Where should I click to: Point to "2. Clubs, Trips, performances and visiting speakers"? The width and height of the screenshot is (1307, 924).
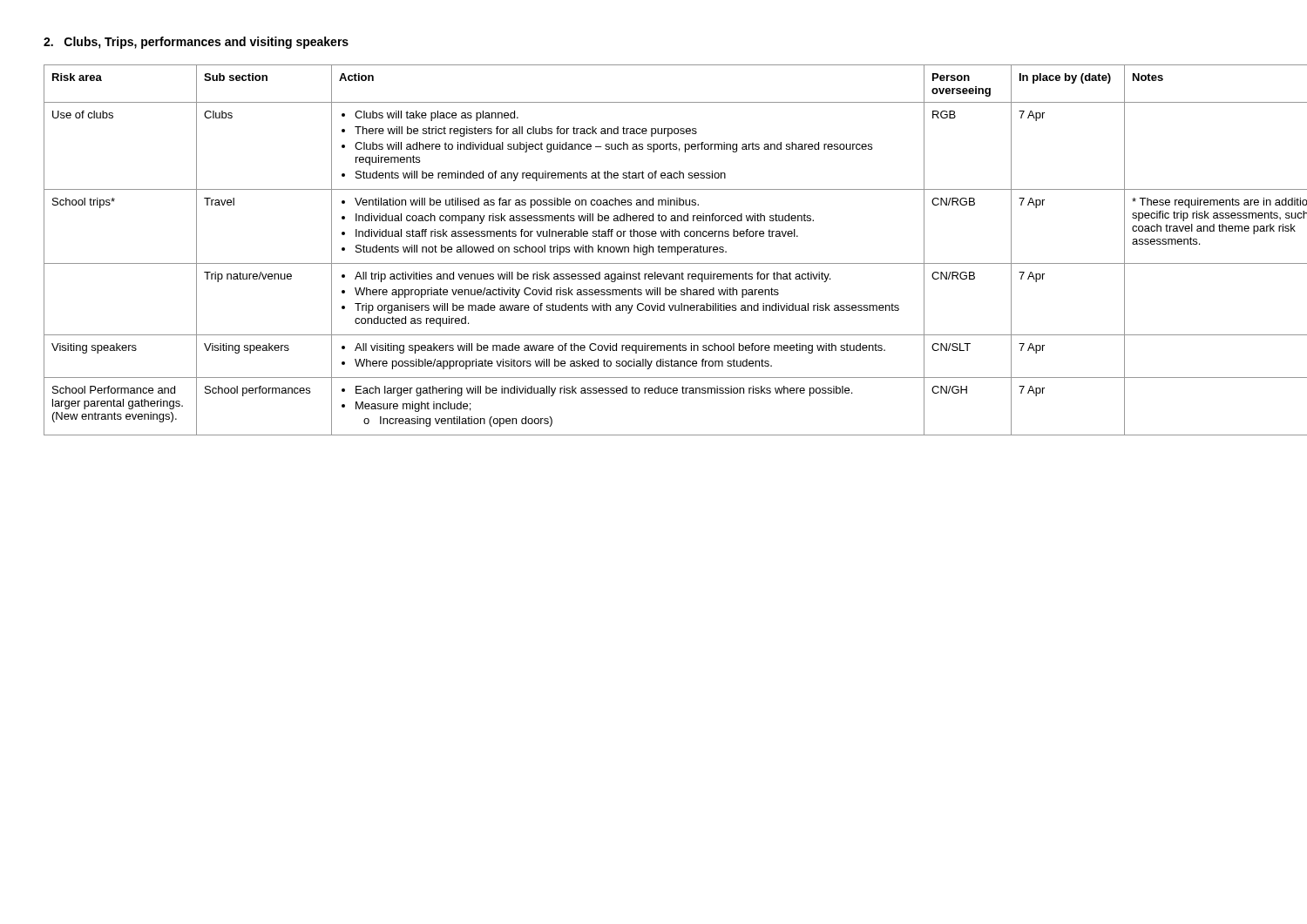[x=196, y=42]
